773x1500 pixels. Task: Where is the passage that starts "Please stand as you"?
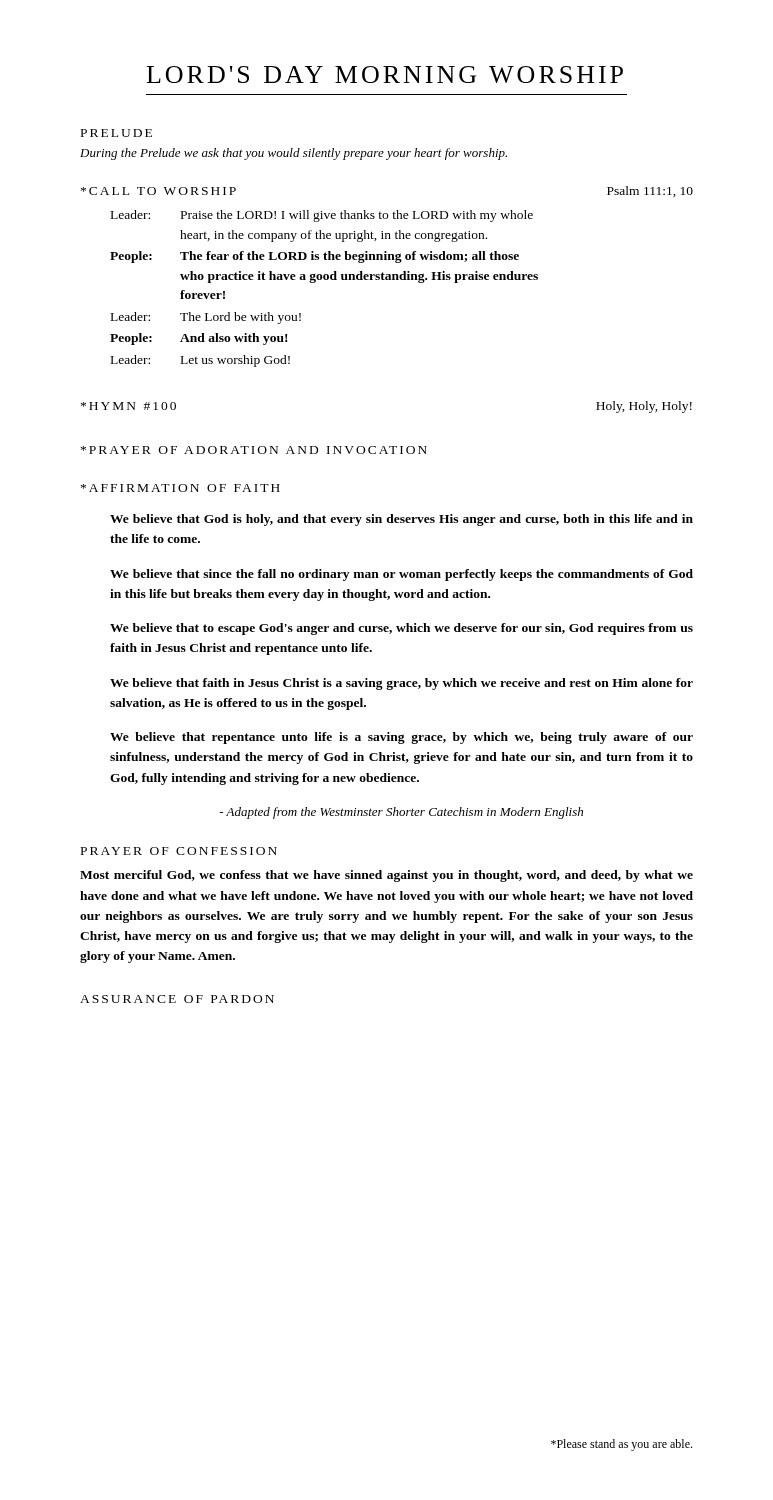coord(622,1444)
